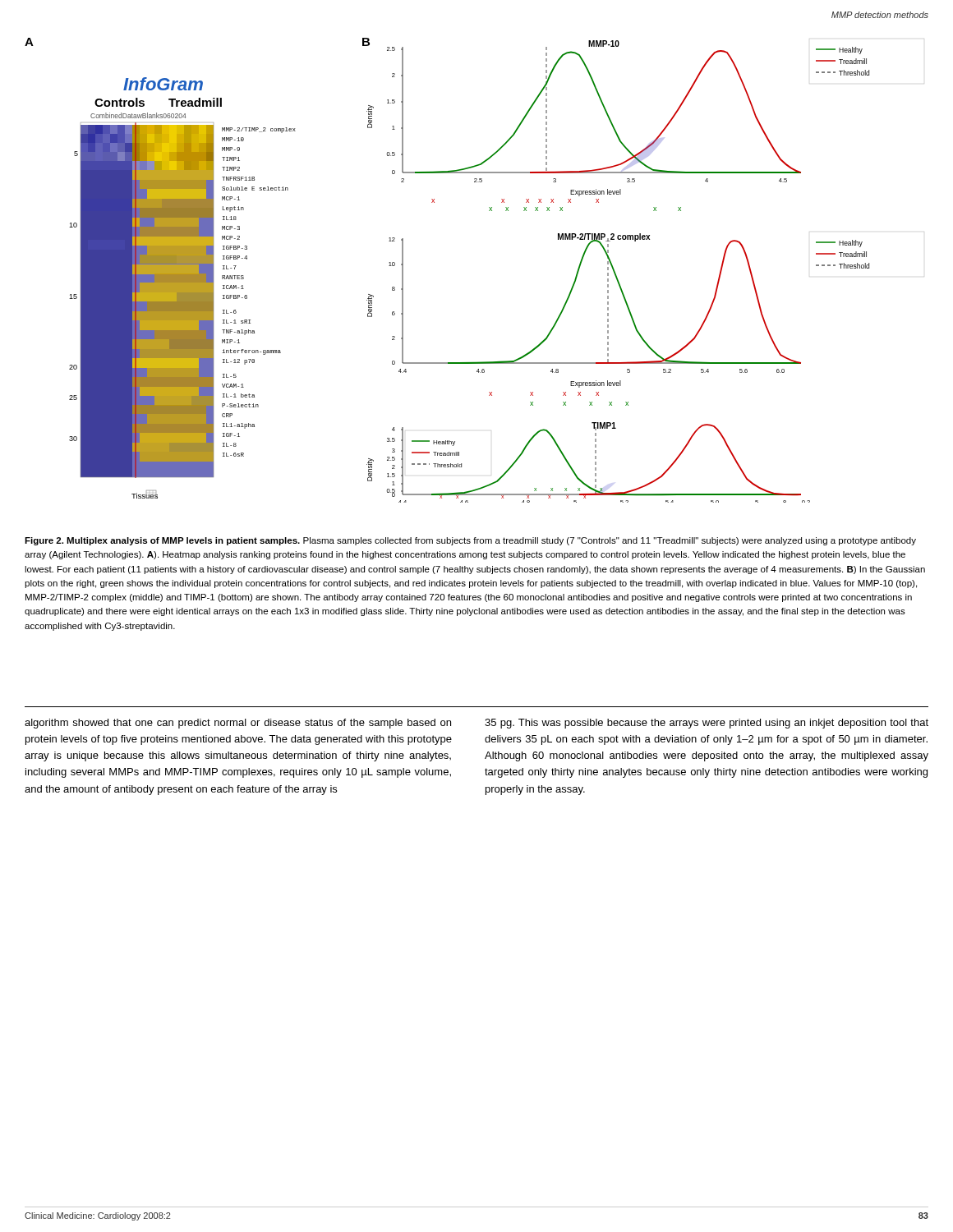The image size is (953, 1232).
Task: Select the continuous plot
Action: (647, 269)
